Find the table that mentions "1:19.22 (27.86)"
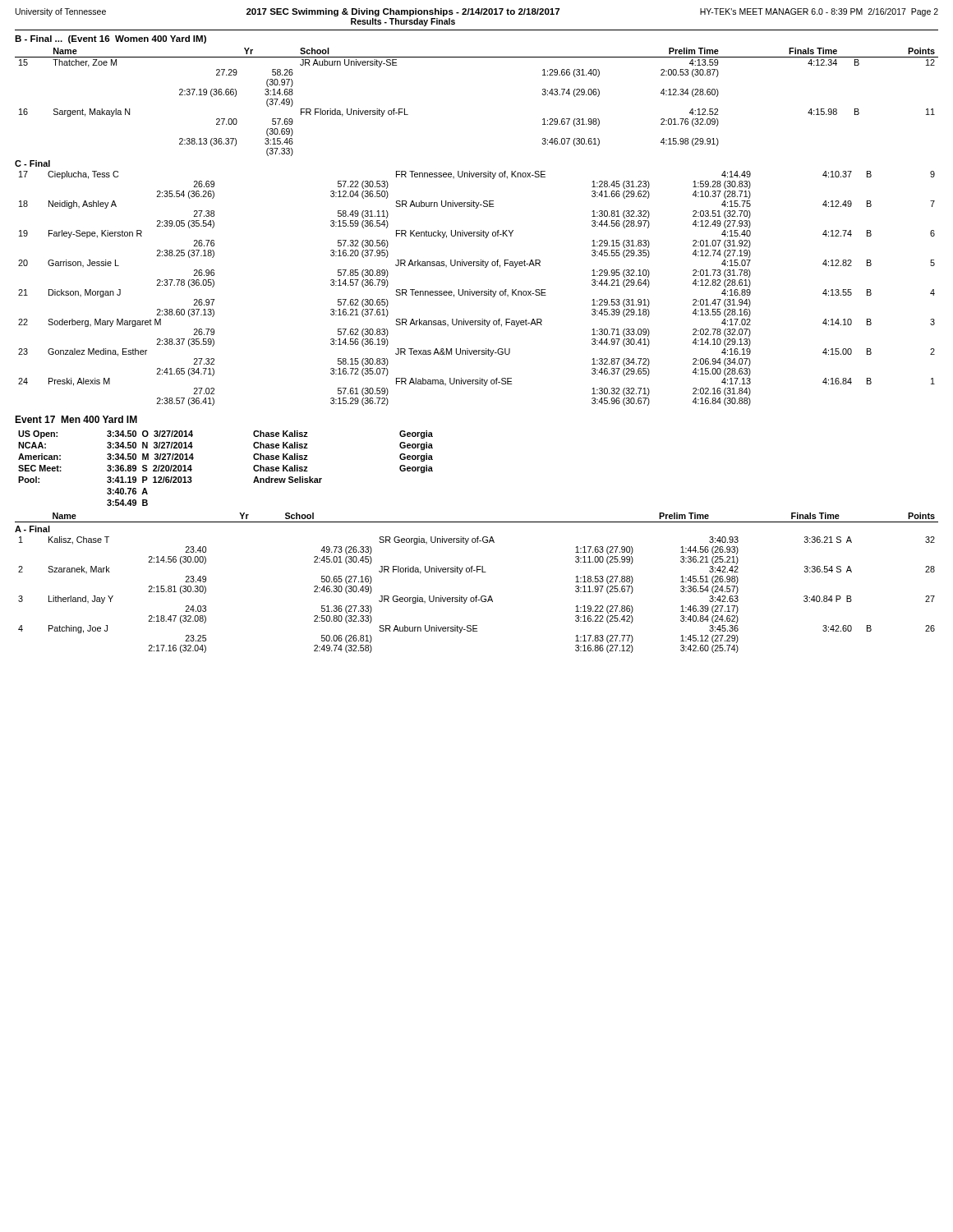 click(476, 594)
